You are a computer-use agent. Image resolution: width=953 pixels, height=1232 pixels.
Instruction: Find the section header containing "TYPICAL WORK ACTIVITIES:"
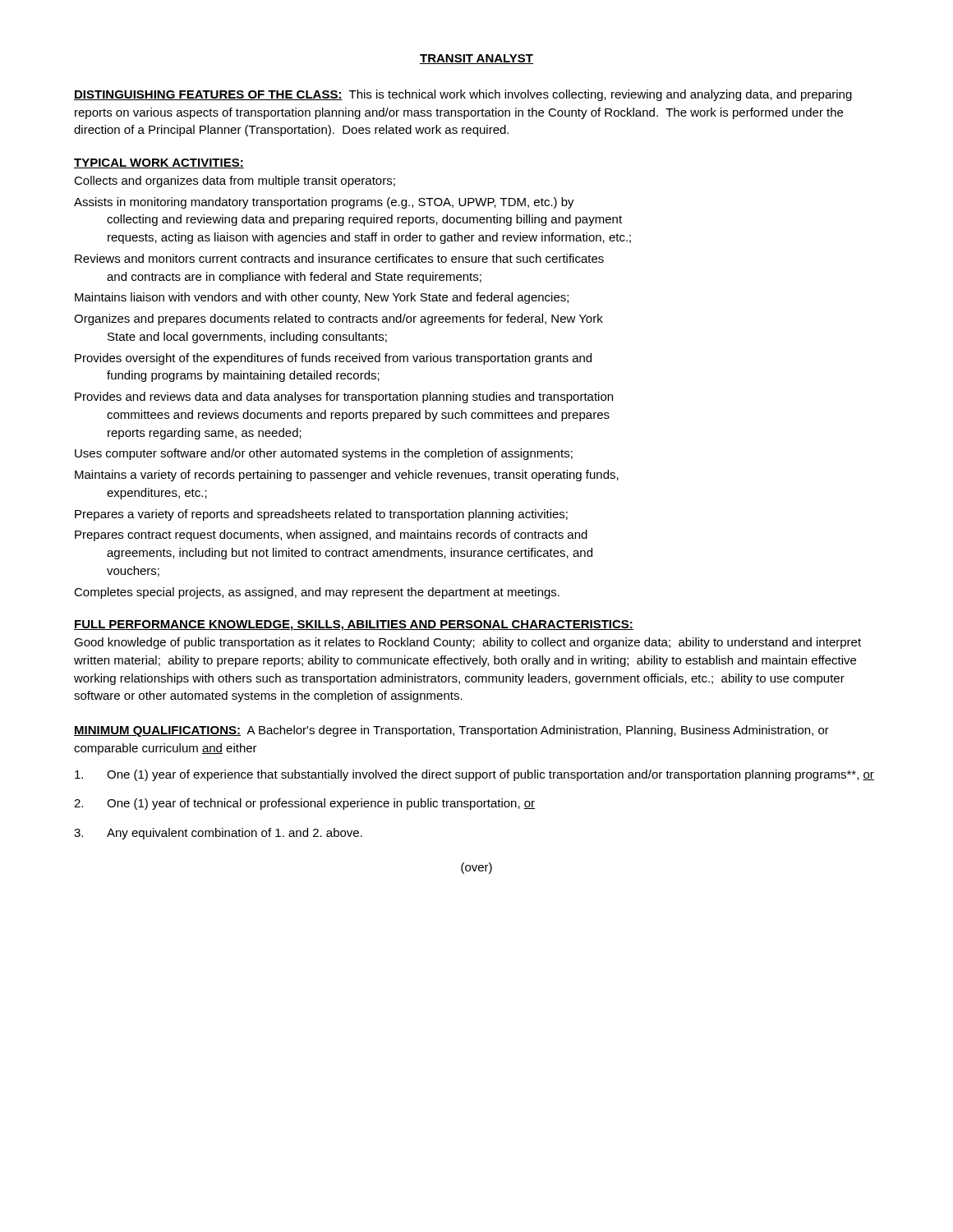(159, 162)
